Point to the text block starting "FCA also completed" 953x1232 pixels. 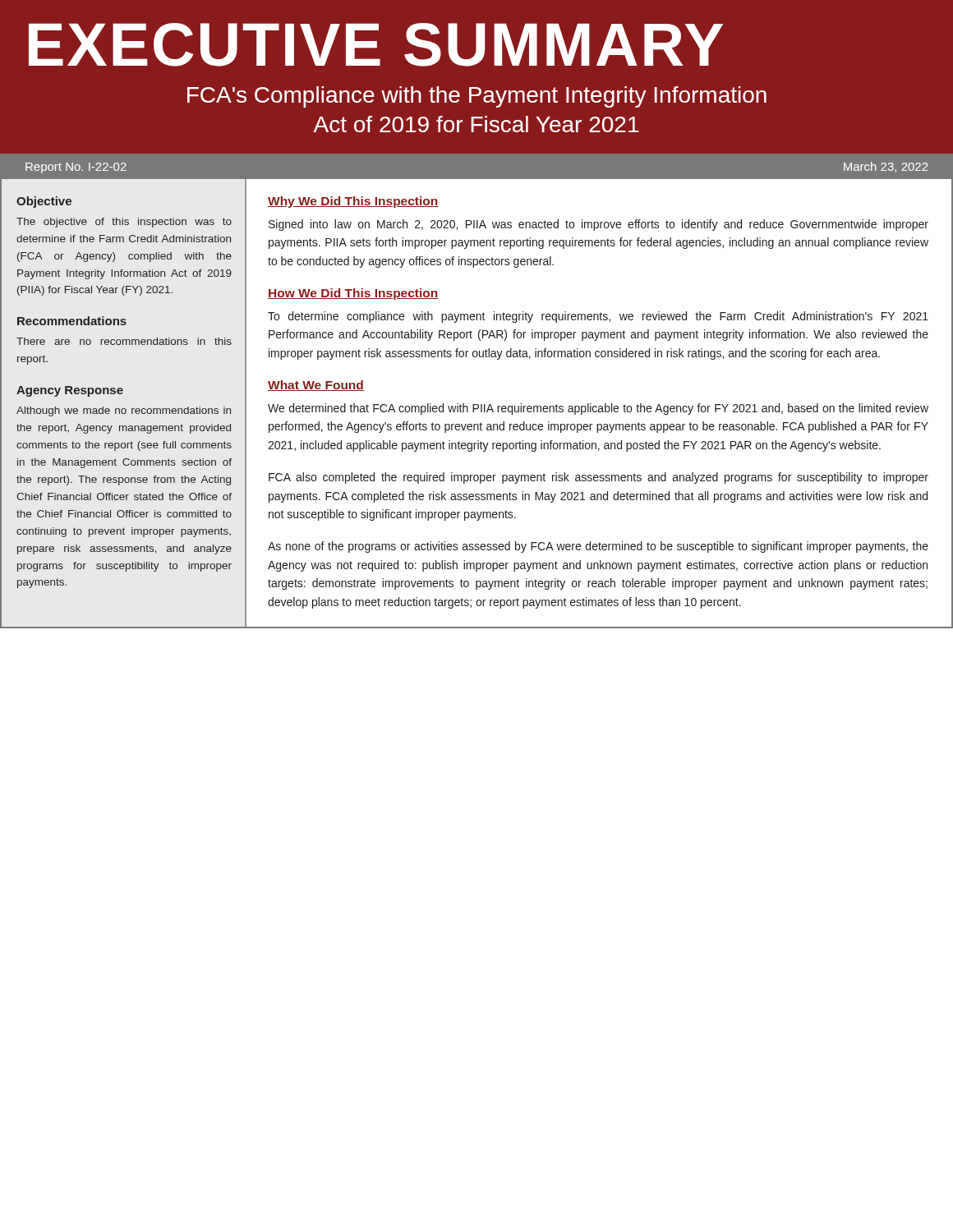[598, 496]
